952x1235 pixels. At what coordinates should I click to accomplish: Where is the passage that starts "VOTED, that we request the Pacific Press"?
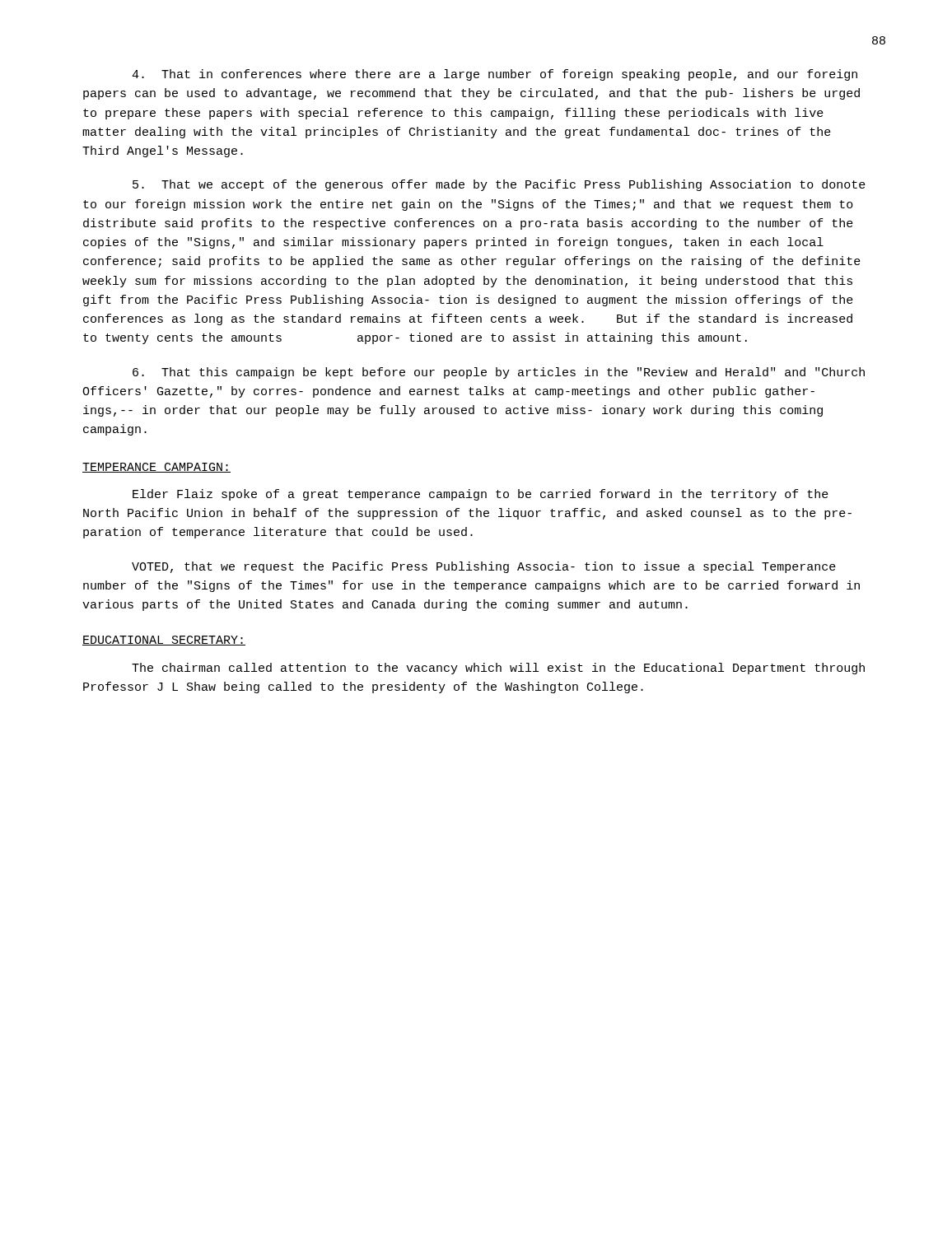pyautogui.click(x=472, y=586)
